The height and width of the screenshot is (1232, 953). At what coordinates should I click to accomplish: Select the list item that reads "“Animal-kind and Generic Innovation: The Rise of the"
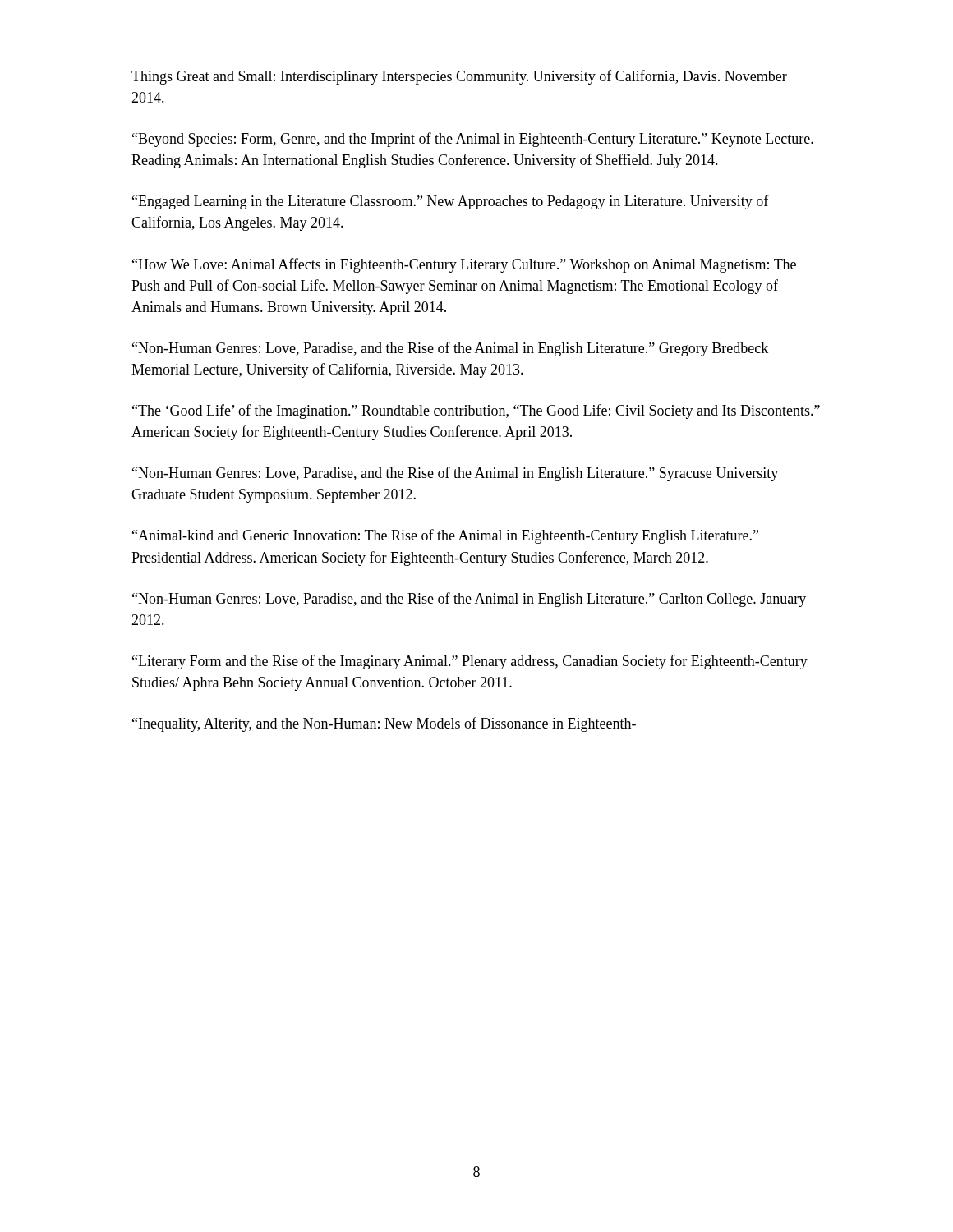pyautogui.click(x=445, y=547)
